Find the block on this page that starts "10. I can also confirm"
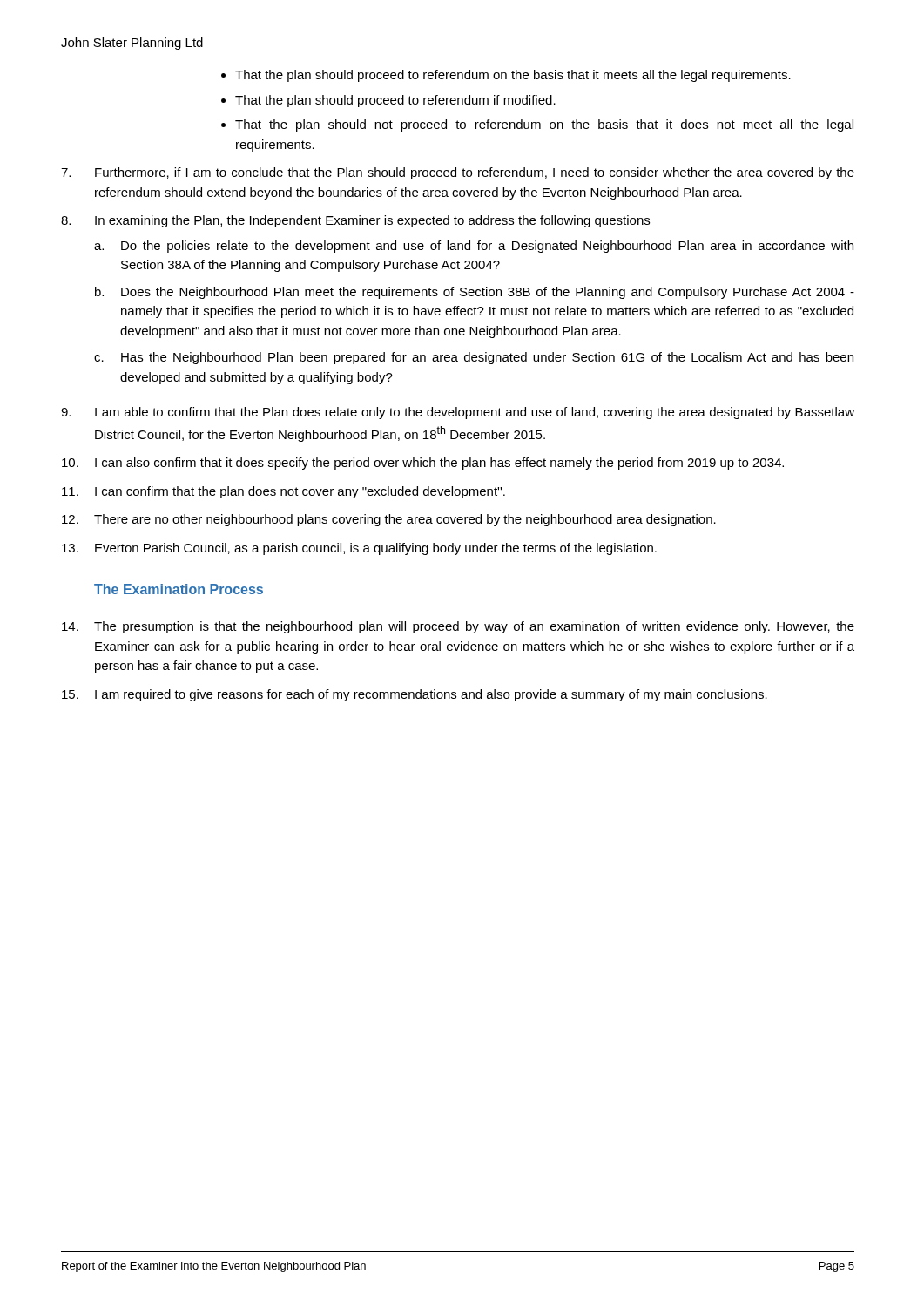The width and height of the screenshot is (924, 1307). (458, 463)
